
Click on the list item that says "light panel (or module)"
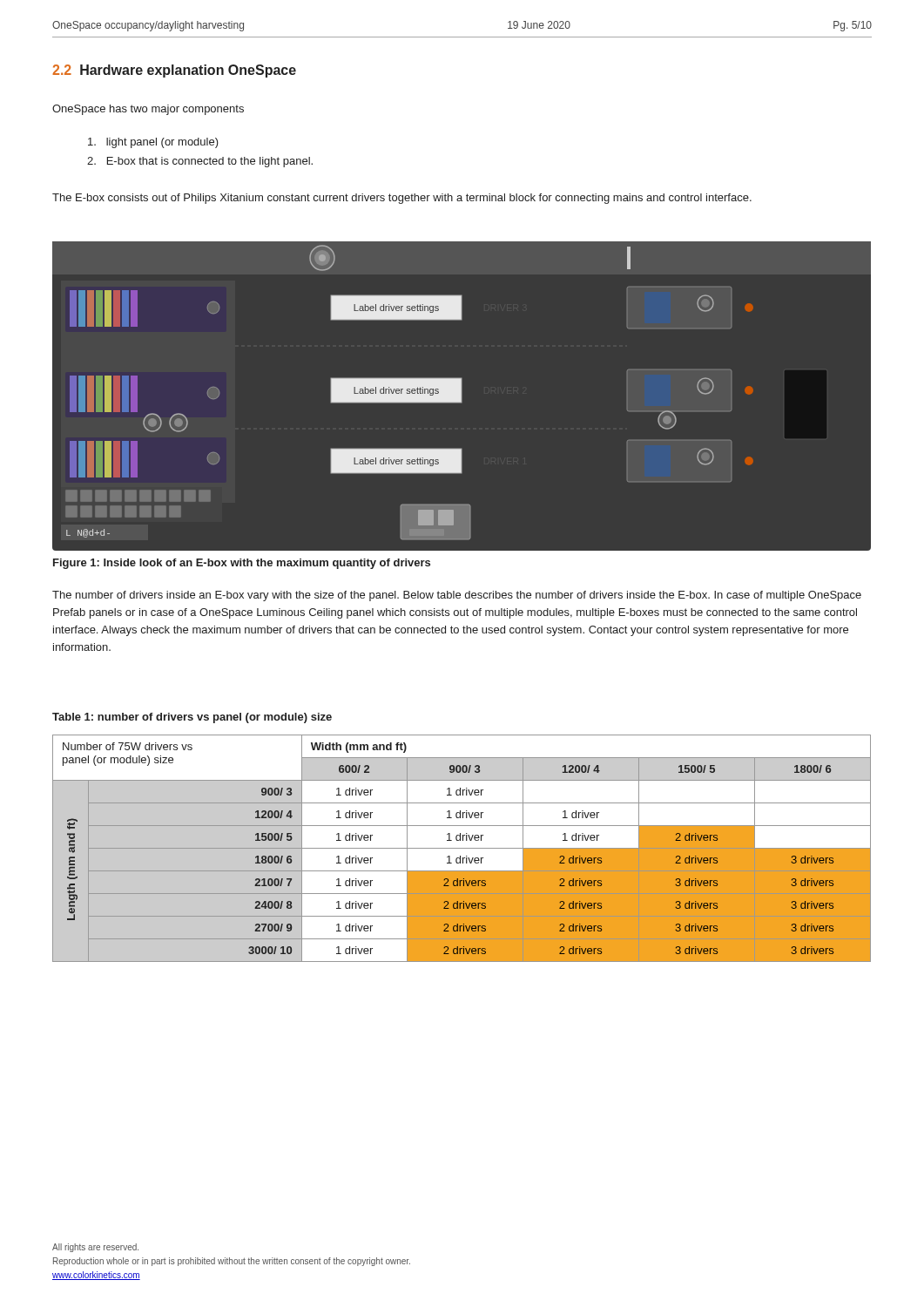(153, 142)
